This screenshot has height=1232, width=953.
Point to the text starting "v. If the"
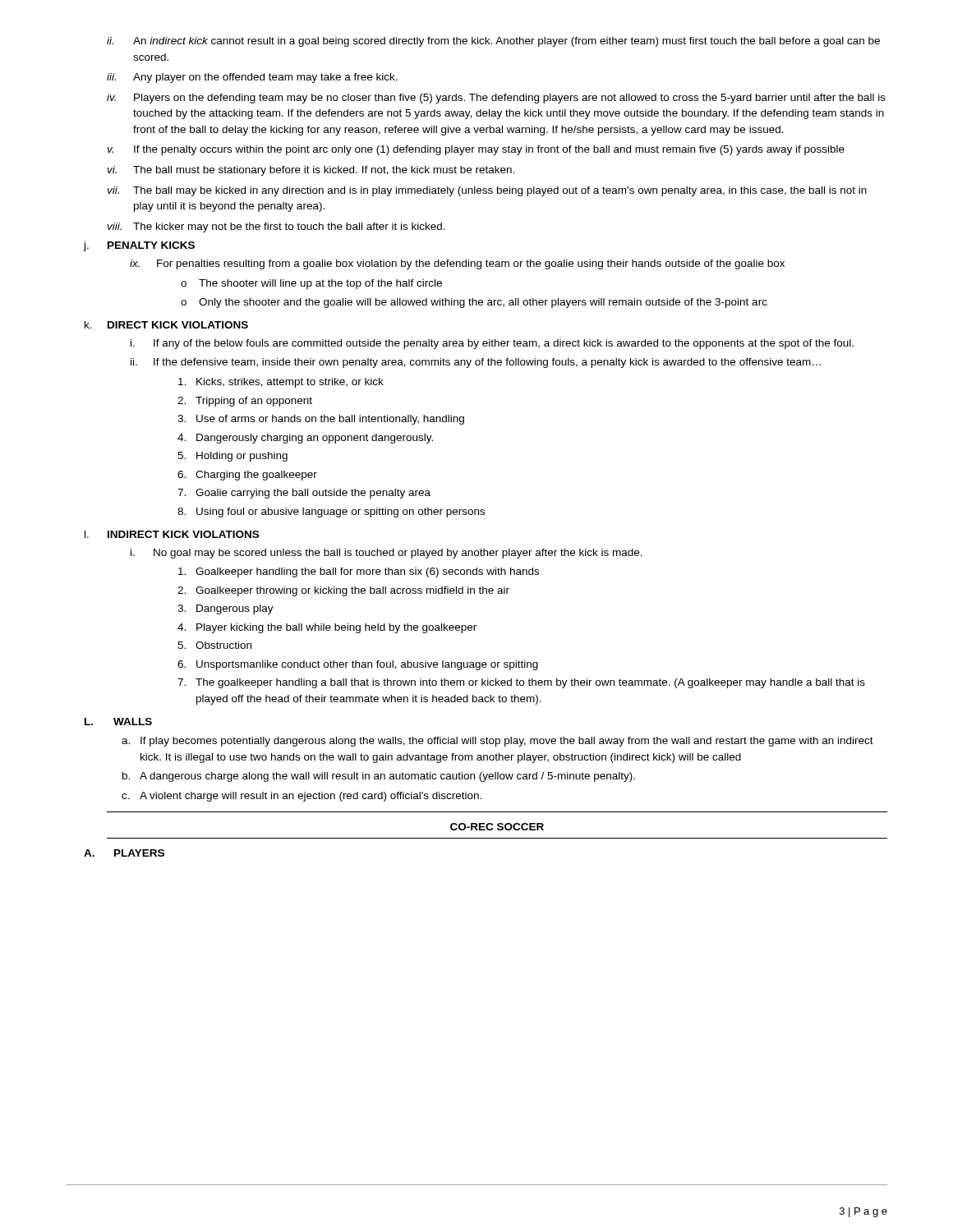coord(497,150)
